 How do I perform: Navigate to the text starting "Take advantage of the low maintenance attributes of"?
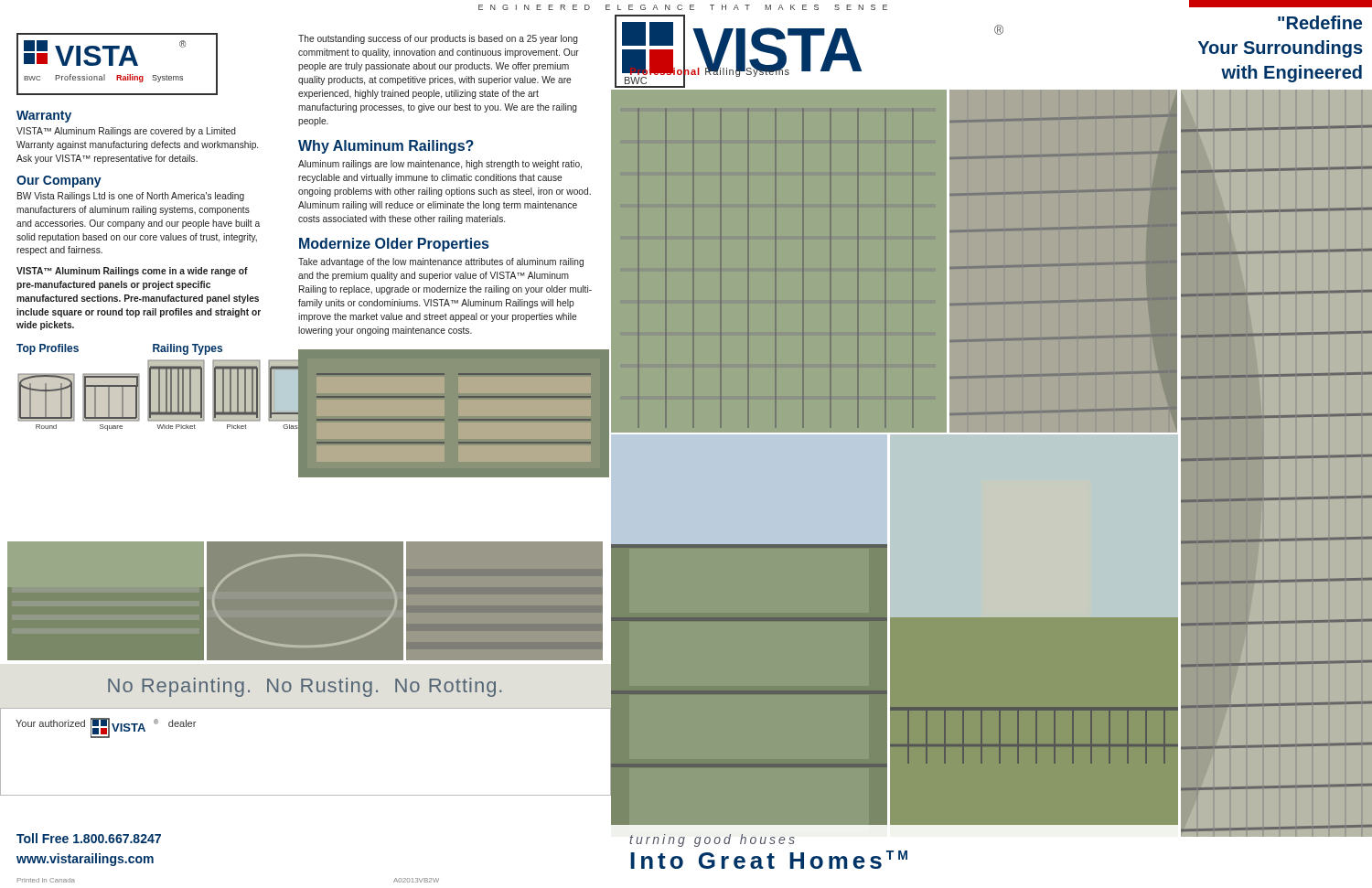pyautogui.click(x=445, y=296)
